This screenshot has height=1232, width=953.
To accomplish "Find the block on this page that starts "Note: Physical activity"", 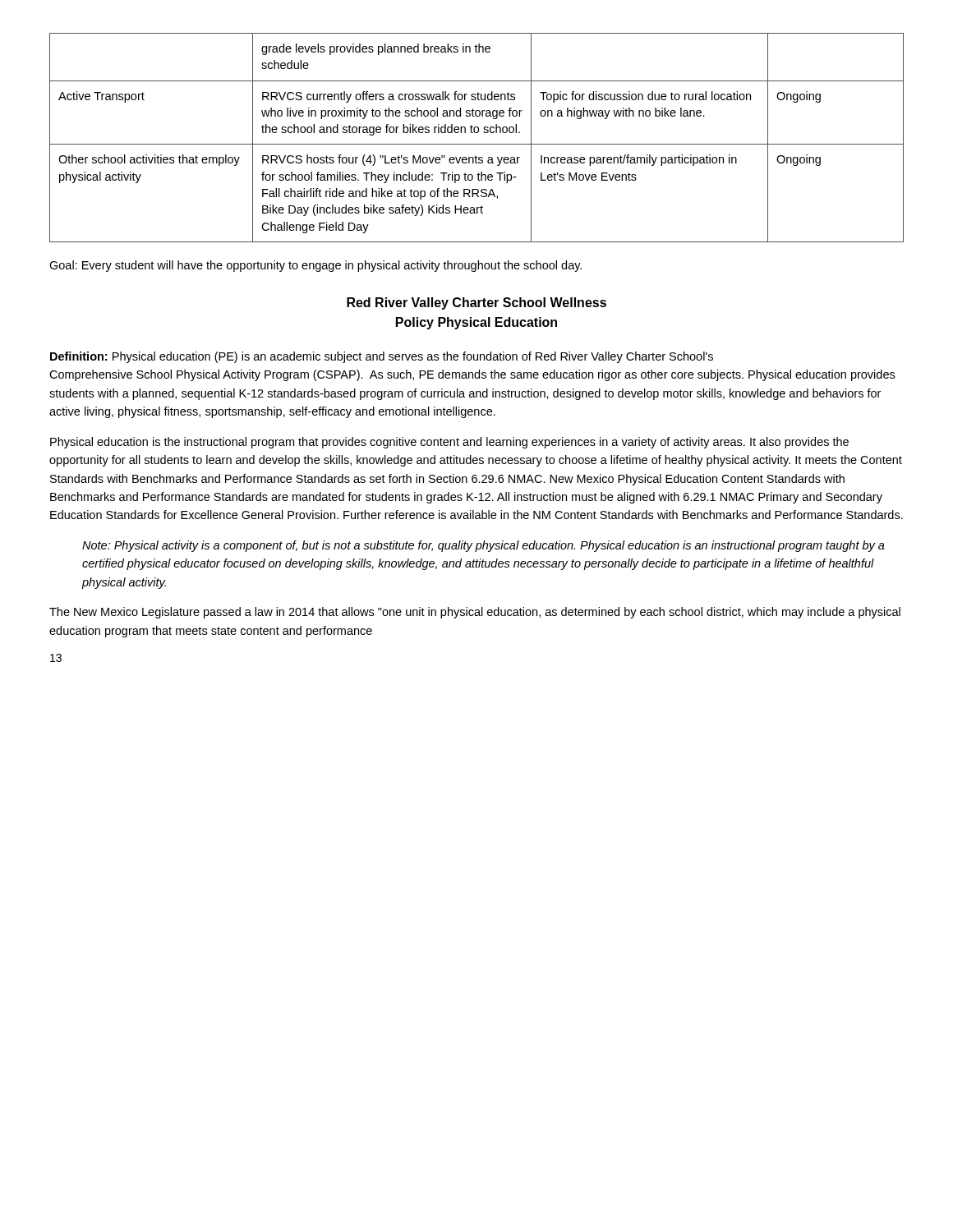I will click(483, 564).
